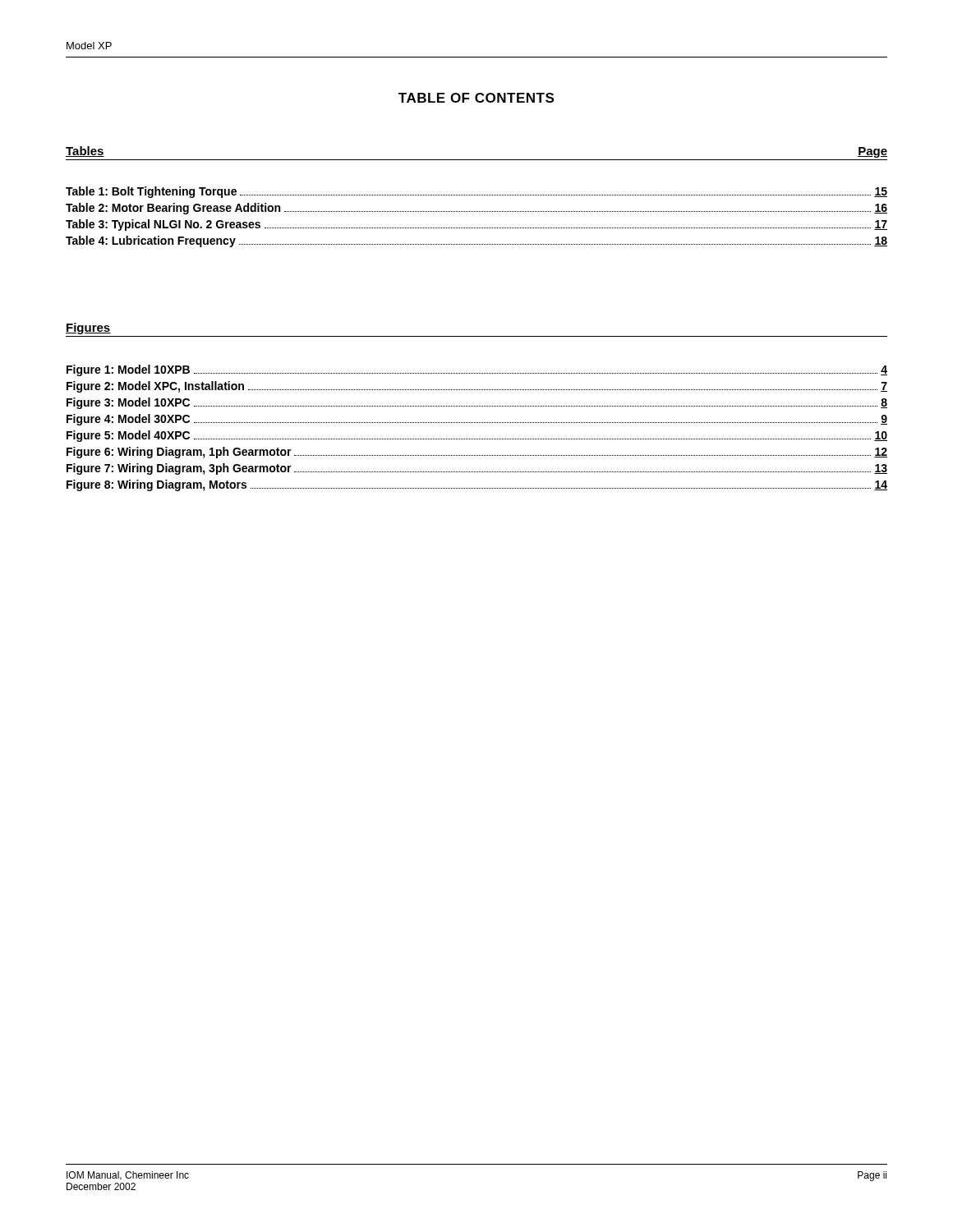
Task: Click on the block starting "Figure 6: Wiring Diagram, 1ph Gearmotor 12"
Action: (476, 452)
